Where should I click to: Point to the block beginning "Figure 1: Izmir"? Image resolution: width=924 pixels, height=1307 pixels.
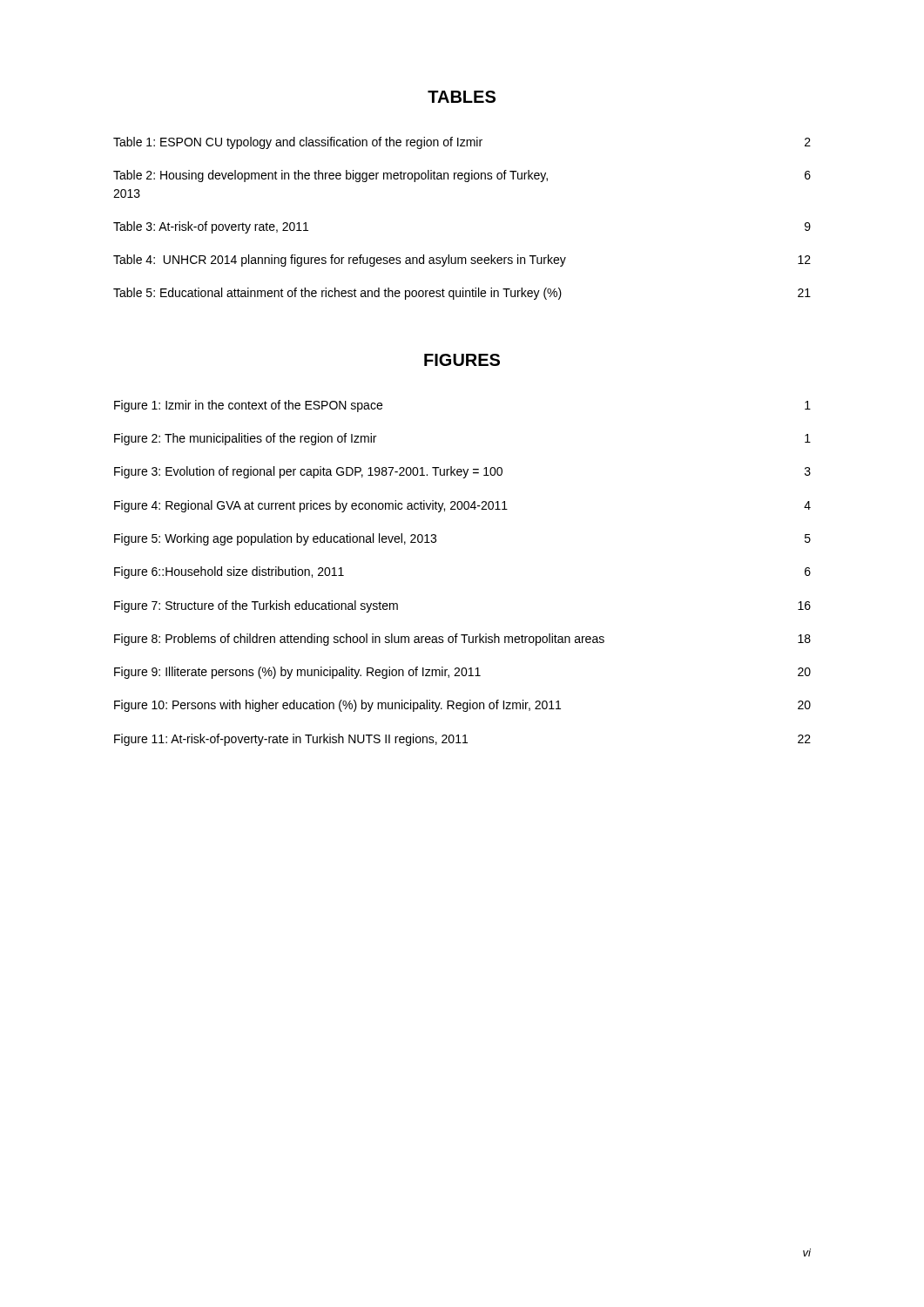coord(252,406)
